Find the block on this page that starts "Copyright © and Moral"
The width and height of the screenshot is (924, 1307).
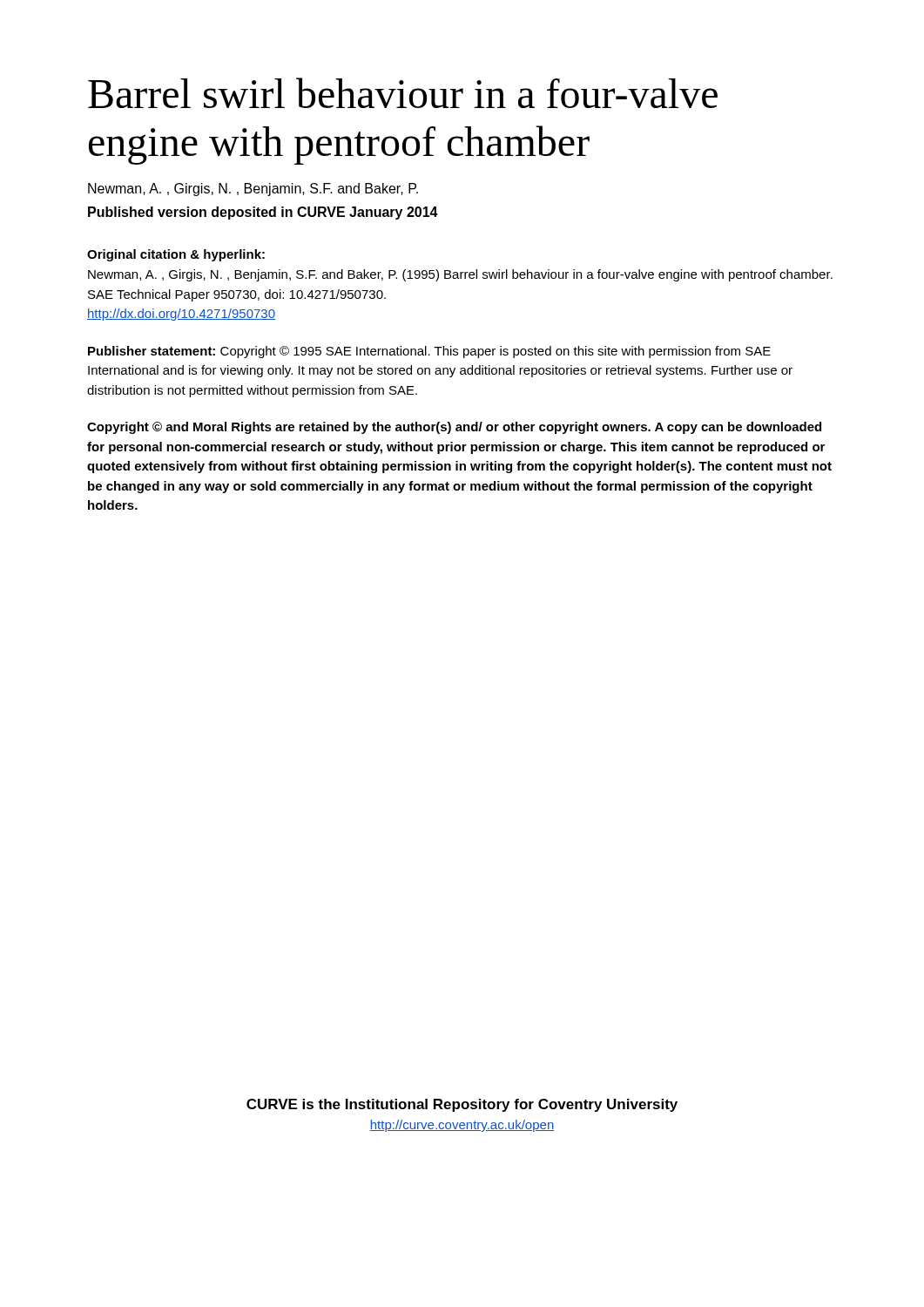(x=462, y=466)
